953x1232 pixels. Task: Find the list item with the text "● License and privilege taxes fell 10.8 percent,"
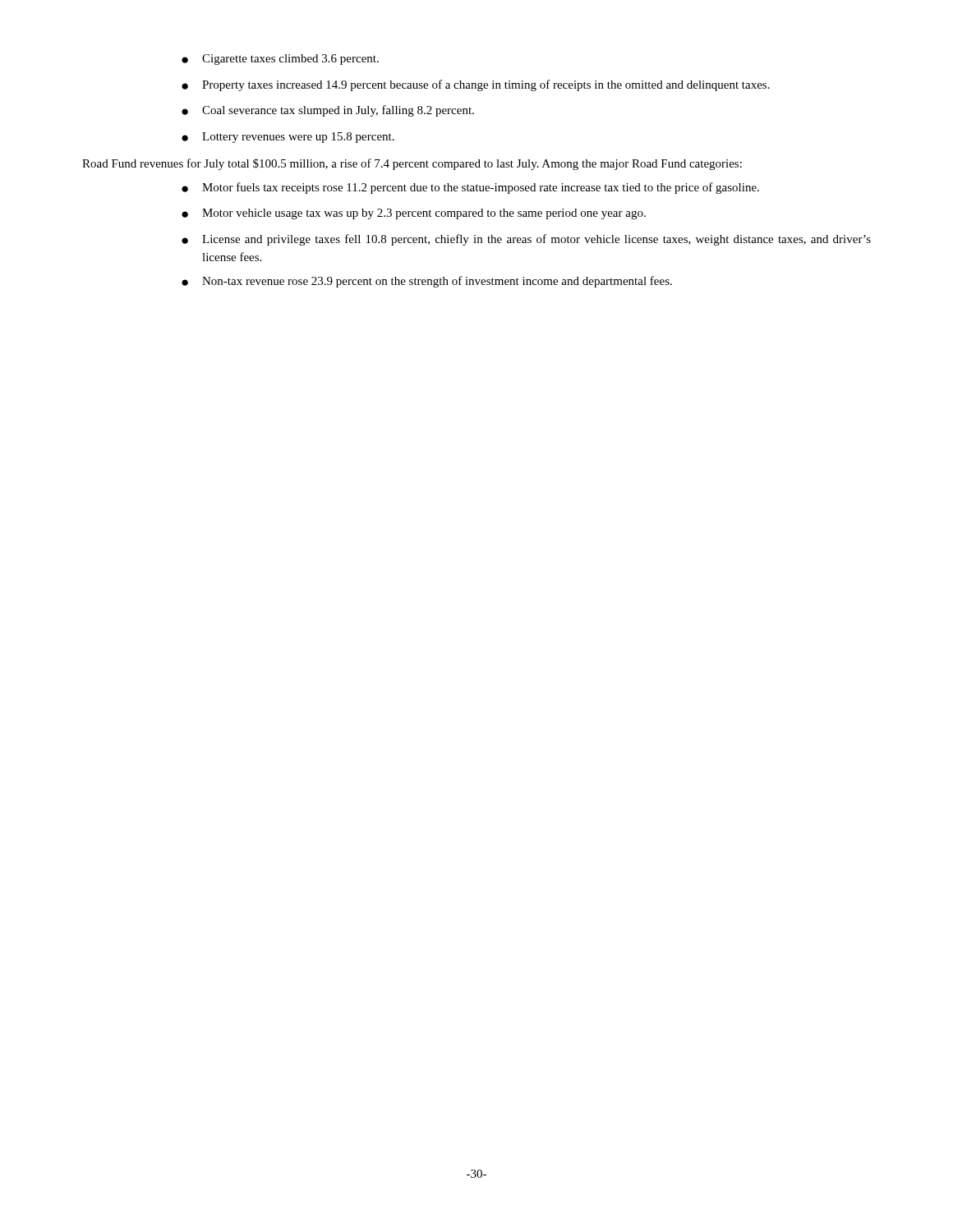coord(526,248)
